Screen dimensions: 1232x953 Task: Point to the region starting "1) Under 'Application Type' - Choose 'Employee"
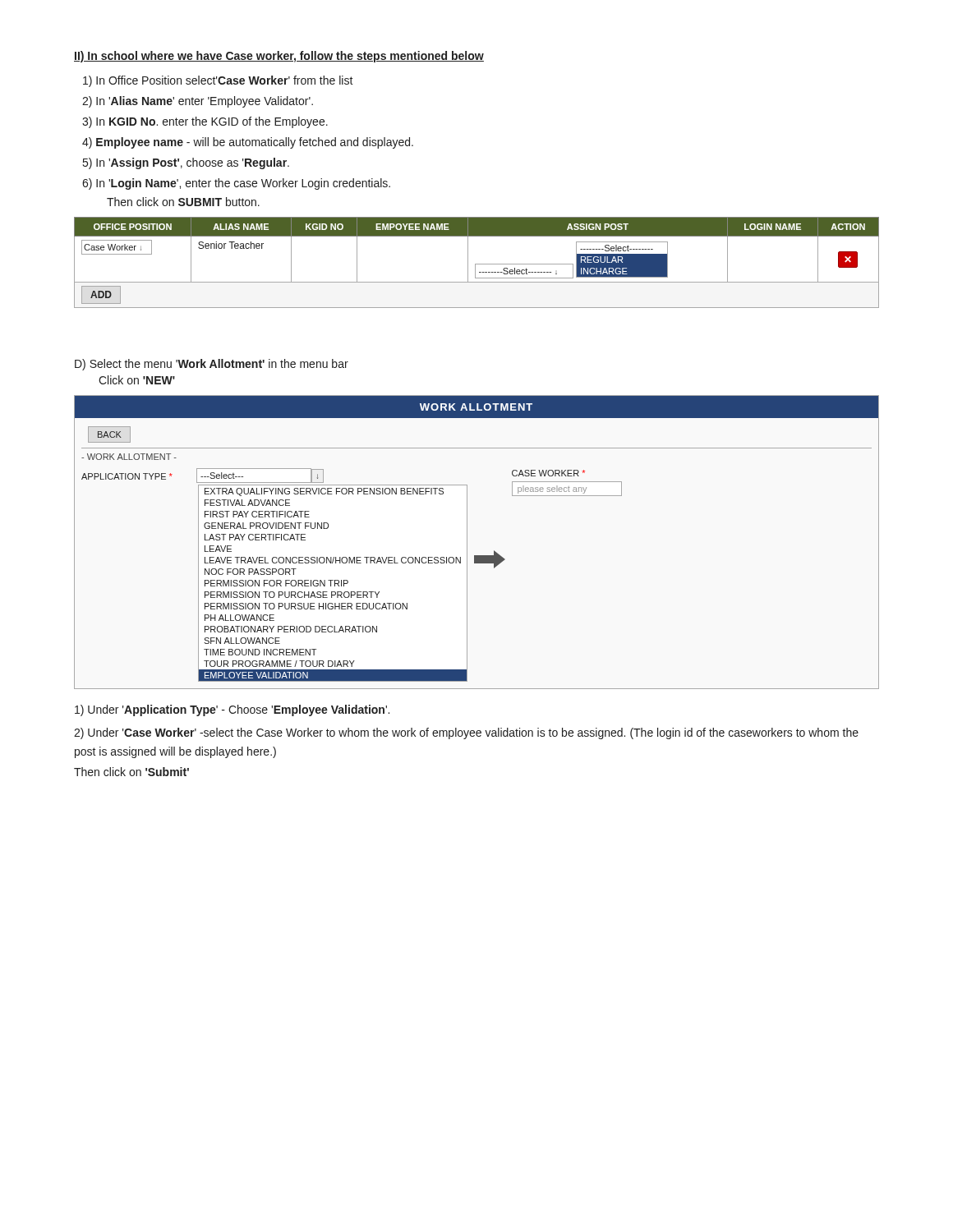click(x=232, y=710)
